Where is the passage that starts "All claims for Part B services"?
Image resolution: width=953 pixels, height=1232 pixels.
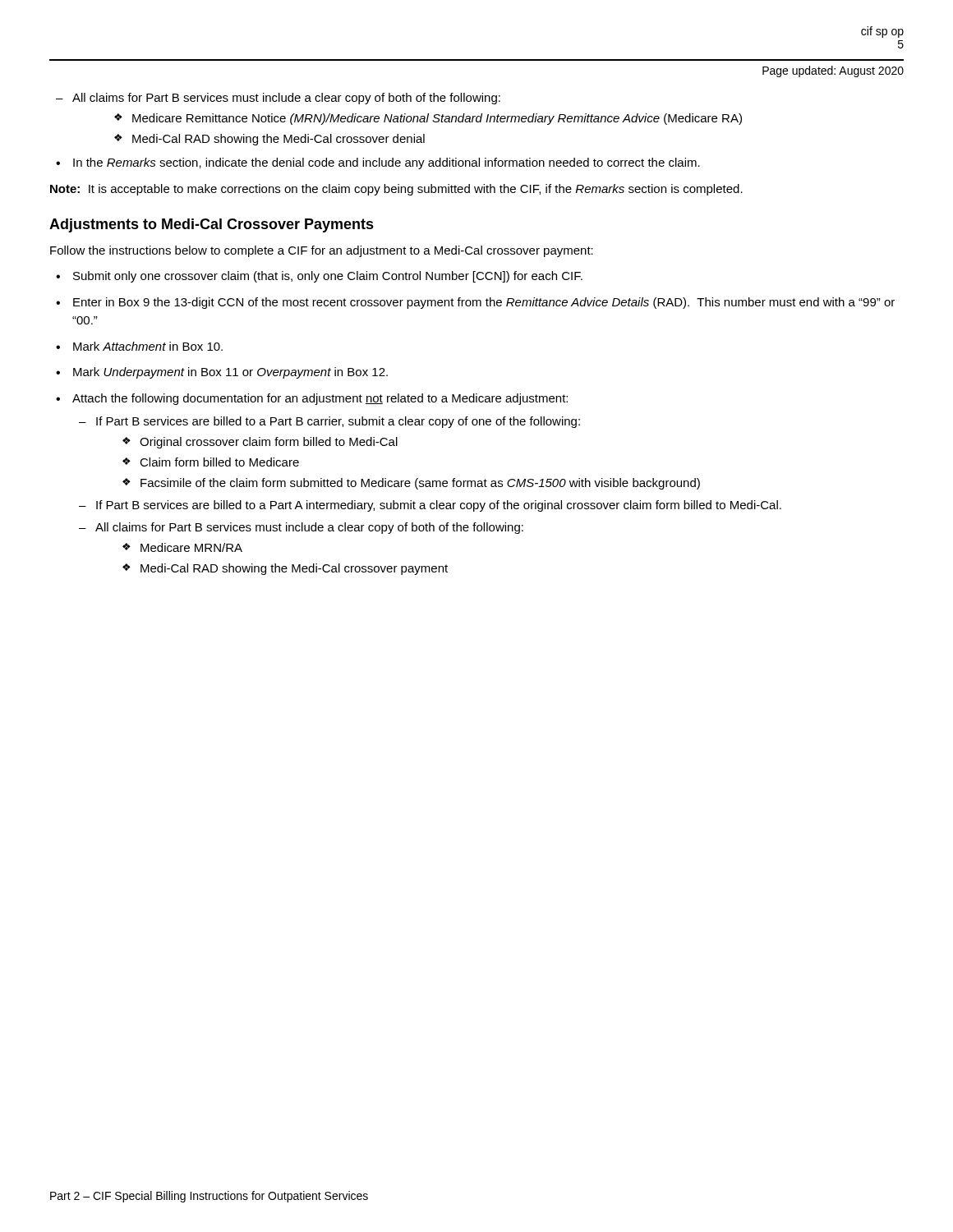476,118
